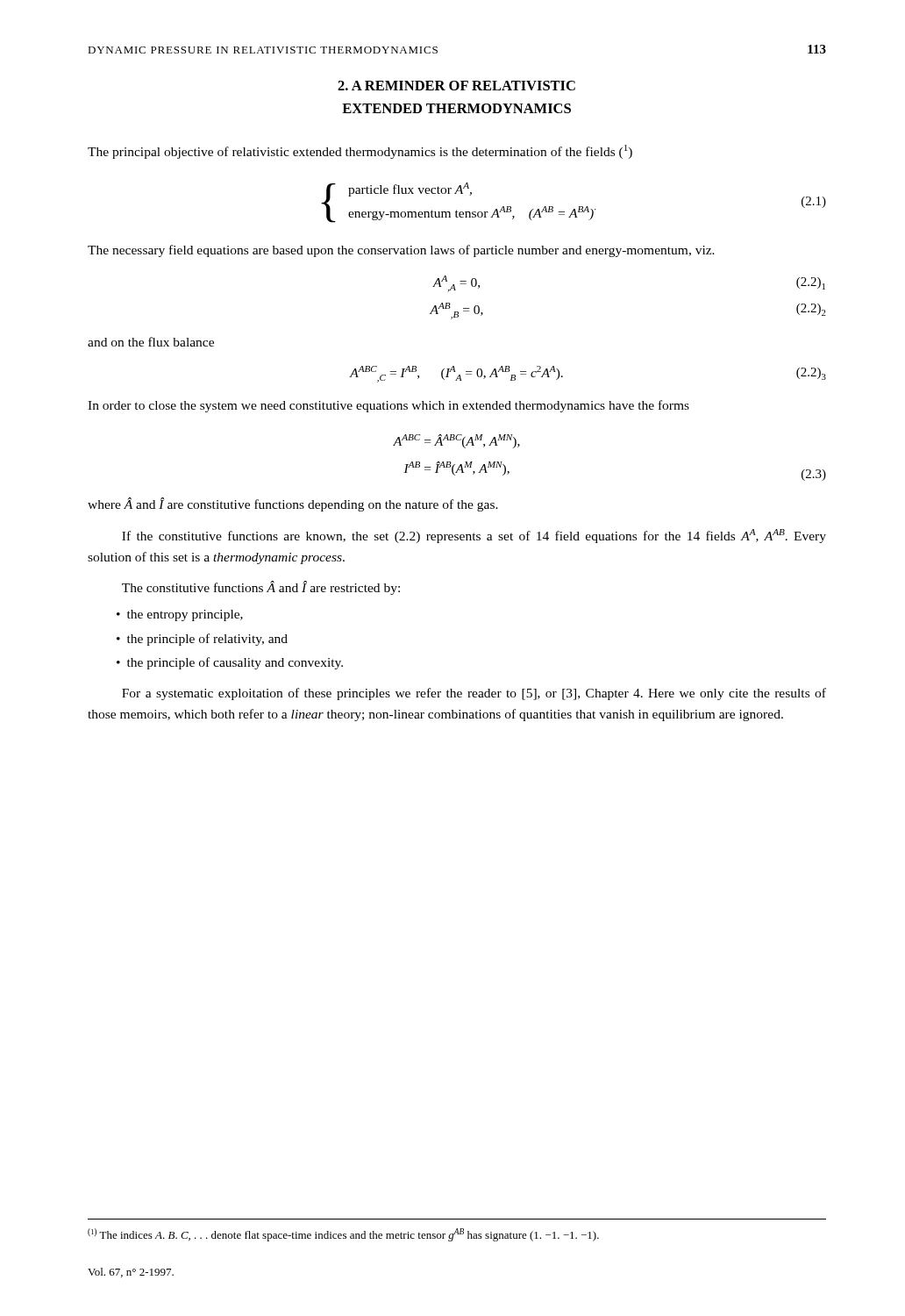Navigate to the region starting "•the entropy principle,"
This screenshot has height=1316, width=905.
pos(180,615)
